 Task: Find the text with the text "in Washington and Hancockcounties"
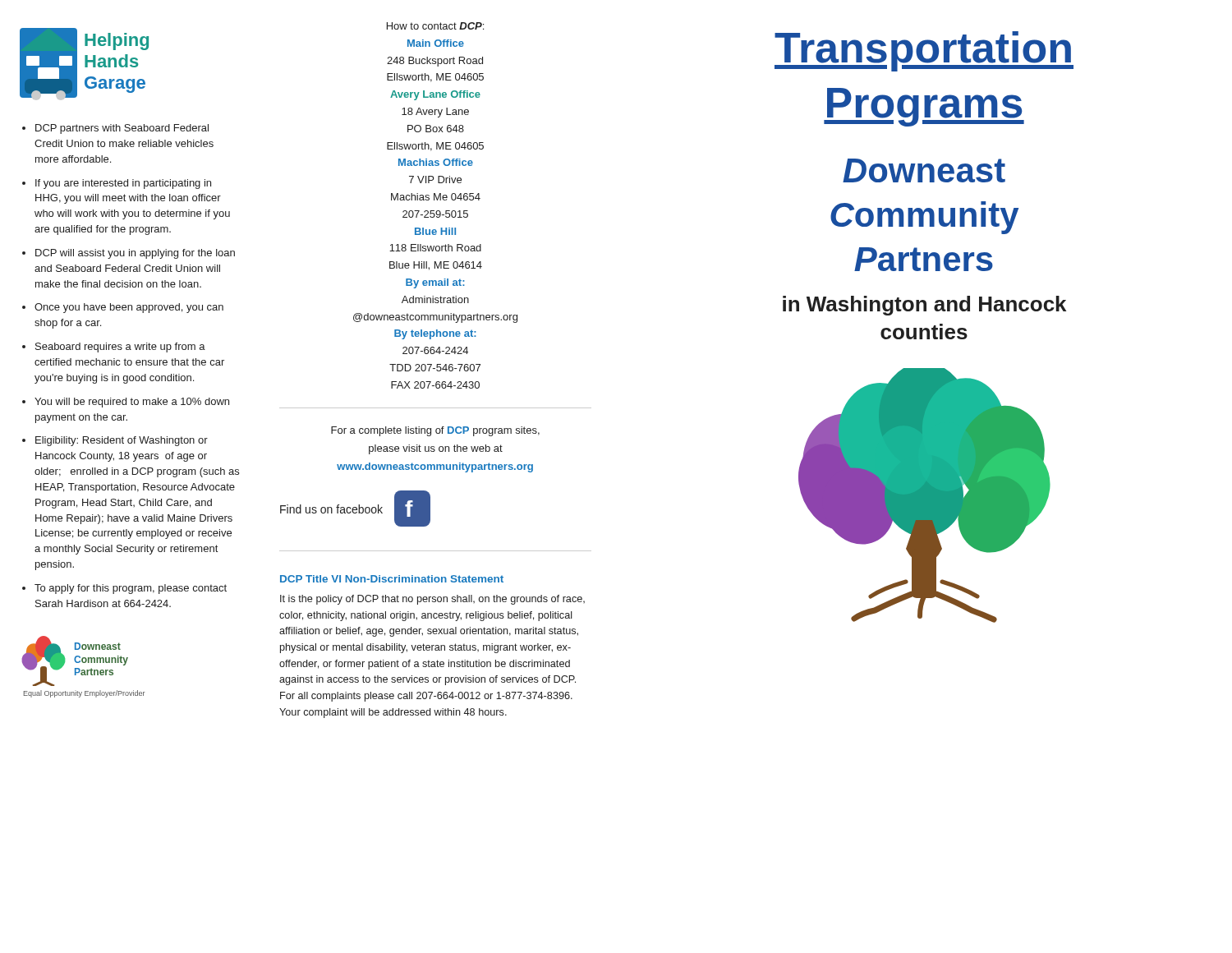924,318
